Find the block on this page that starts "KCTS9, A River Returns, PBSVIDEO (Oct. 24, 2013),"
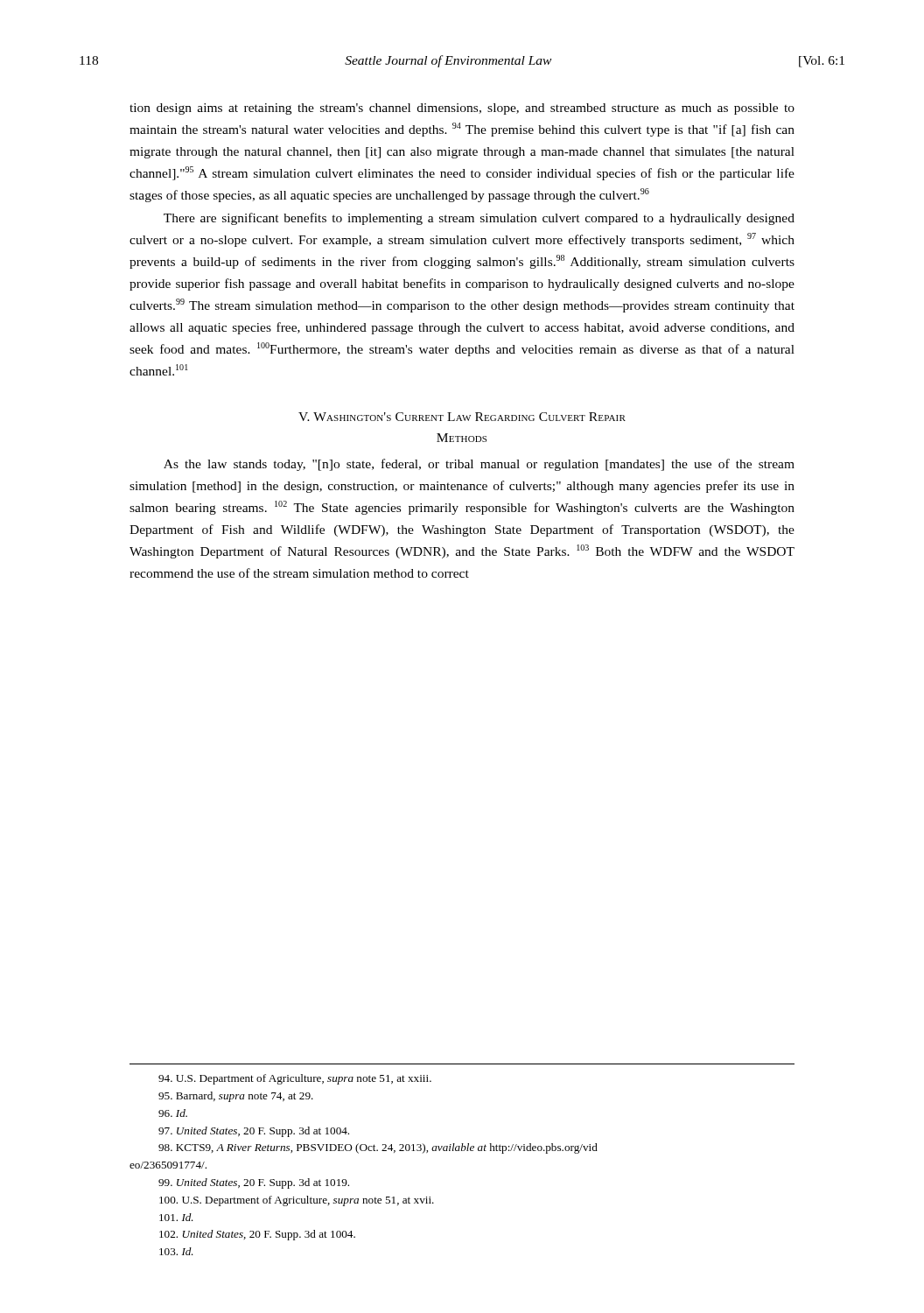924x1313 pixels. point(378,1147)
